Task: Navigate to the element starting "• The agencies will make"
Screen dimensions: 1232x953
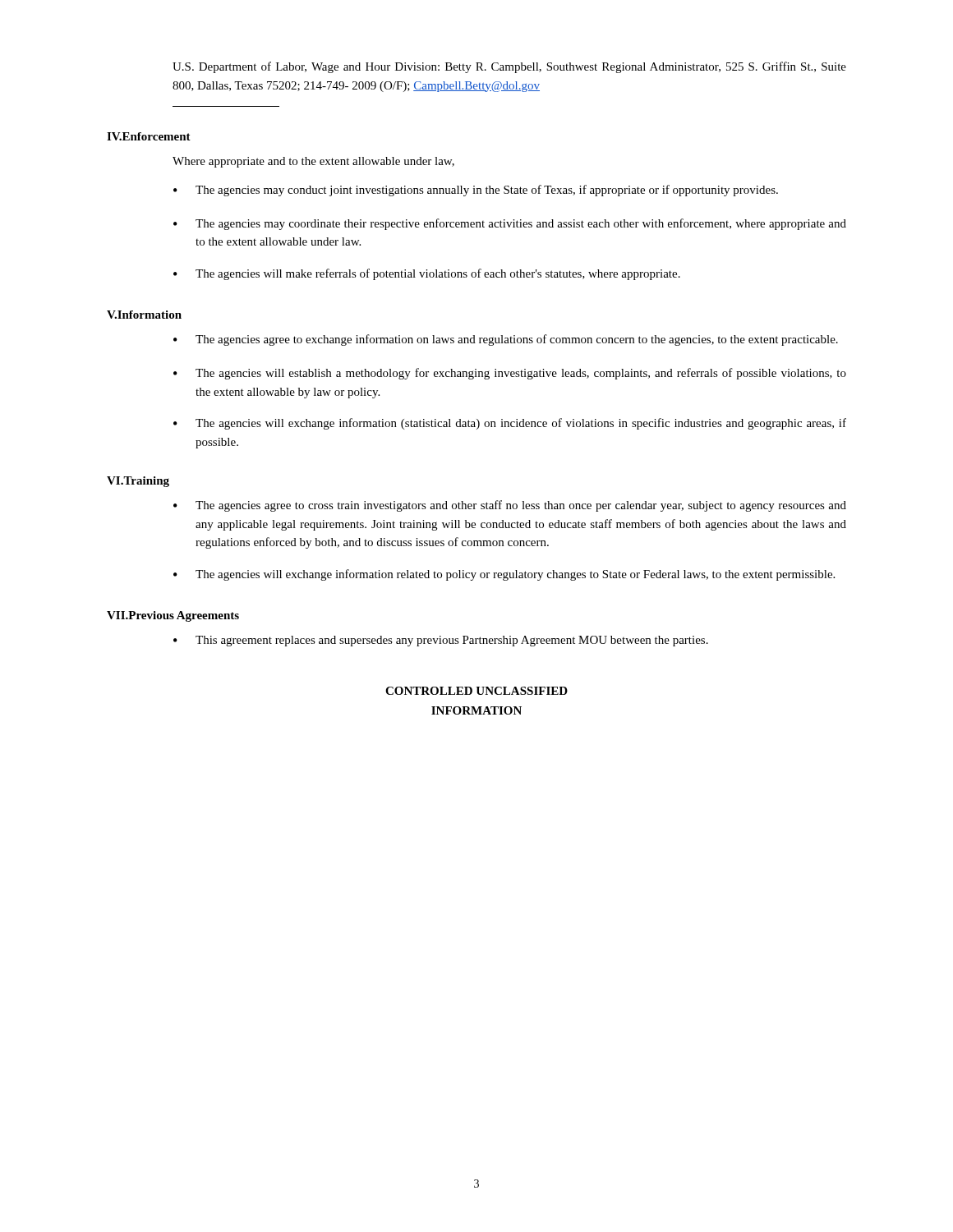Action: 509,275
